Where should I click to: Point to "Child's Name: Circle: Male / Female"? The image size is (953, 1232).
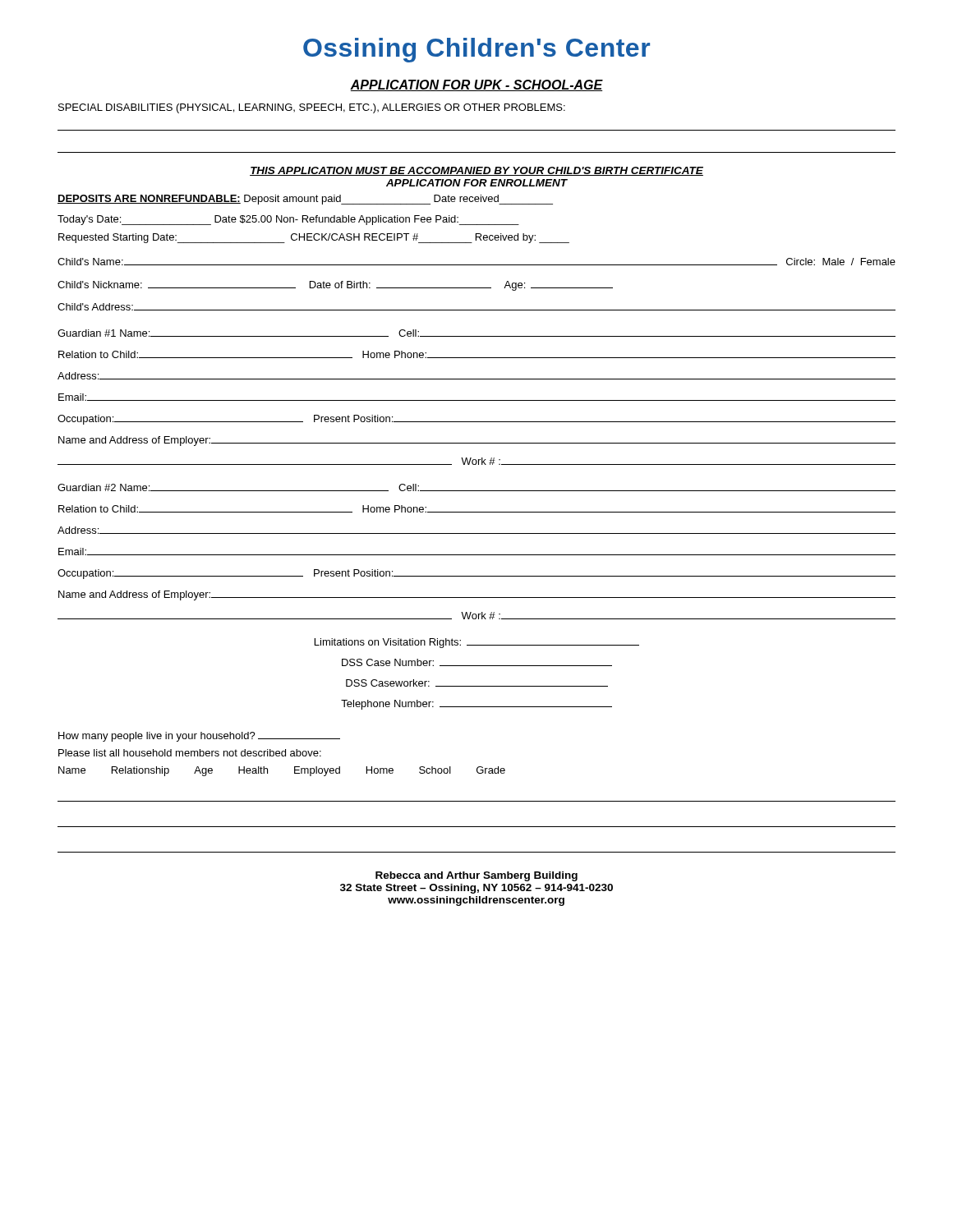(x=476, y=260)
